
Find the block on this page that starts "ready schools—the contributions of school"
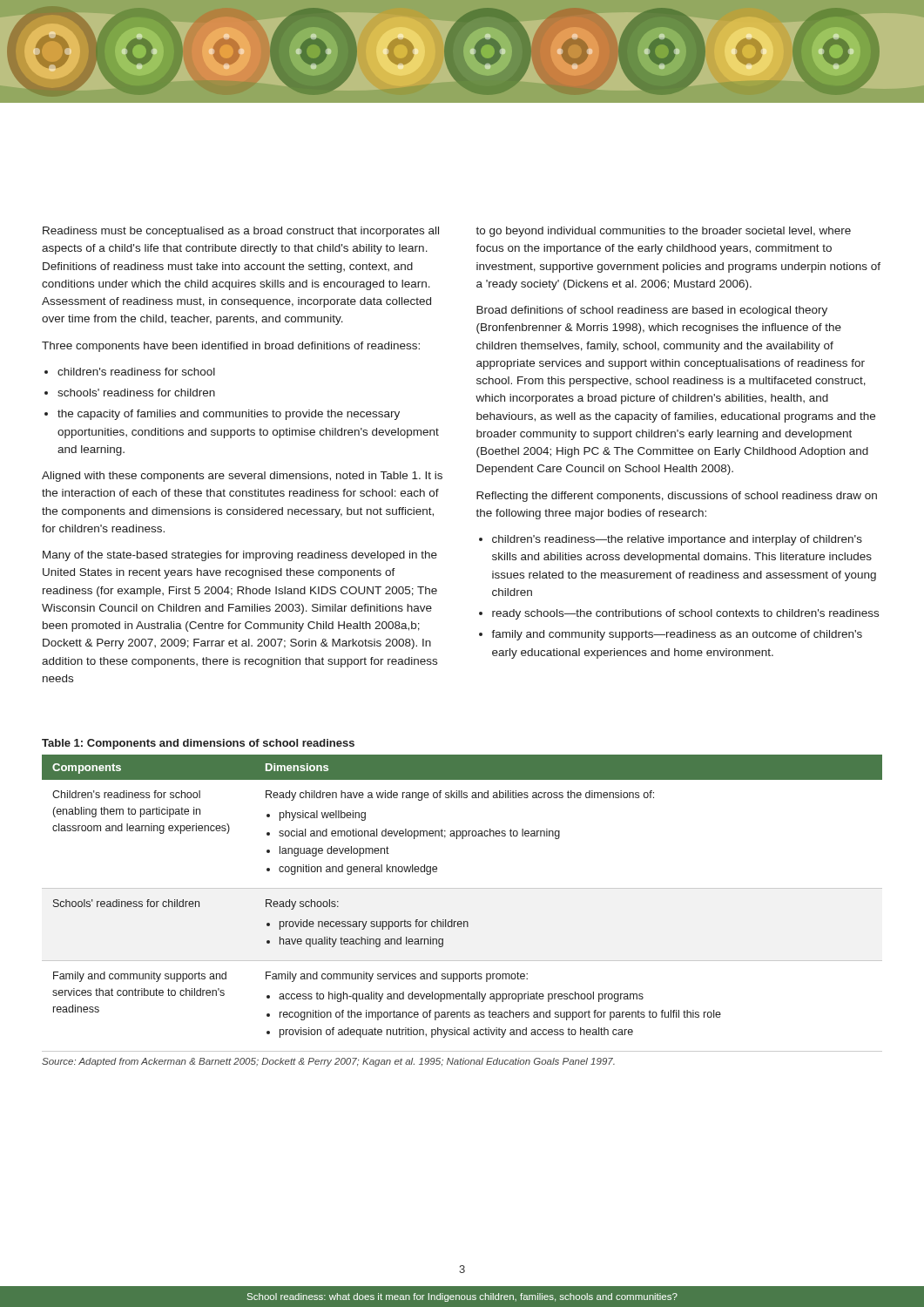tap(679, 614)
